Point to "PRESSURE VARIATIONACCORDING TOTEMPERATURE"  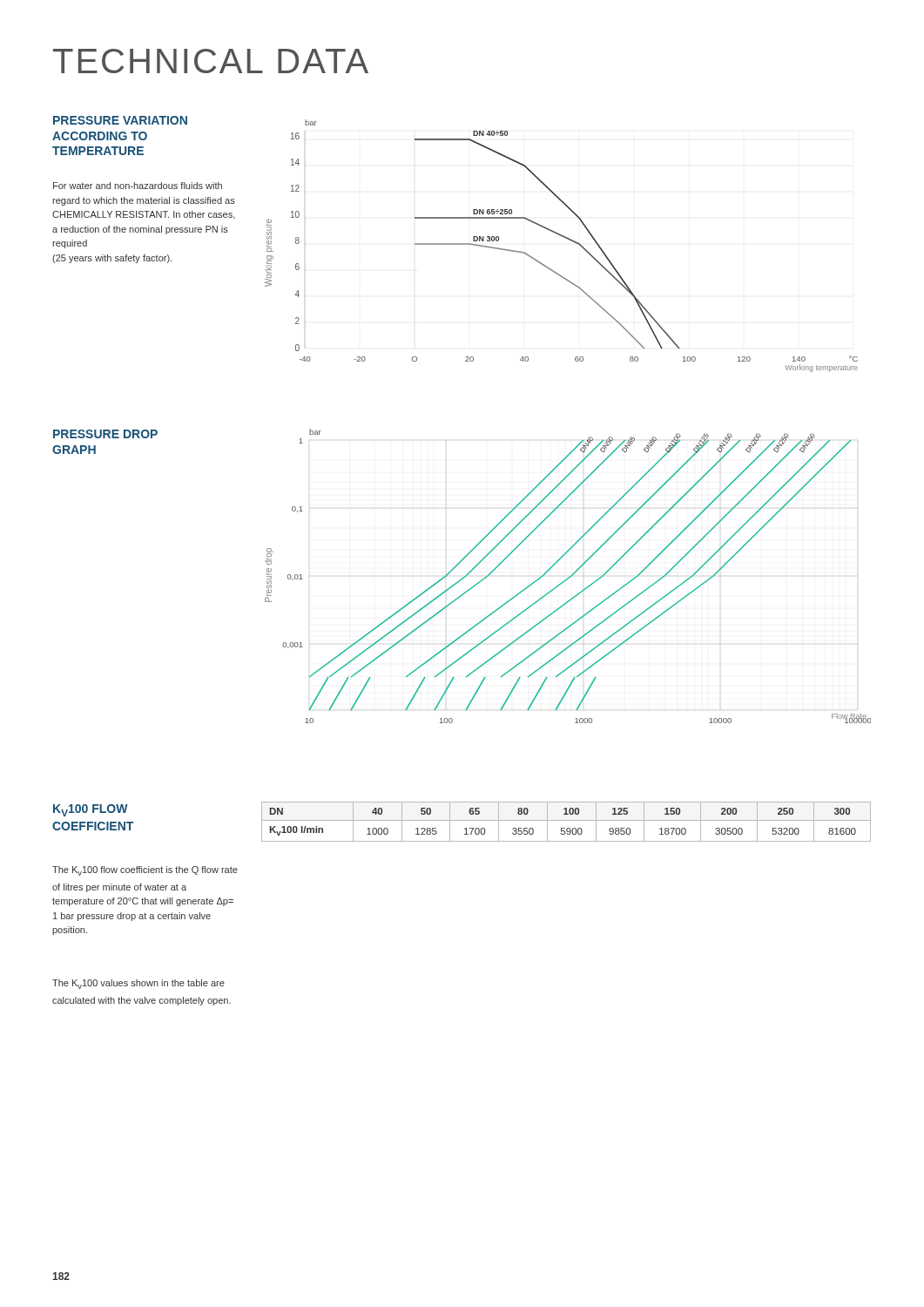[148, 136]
